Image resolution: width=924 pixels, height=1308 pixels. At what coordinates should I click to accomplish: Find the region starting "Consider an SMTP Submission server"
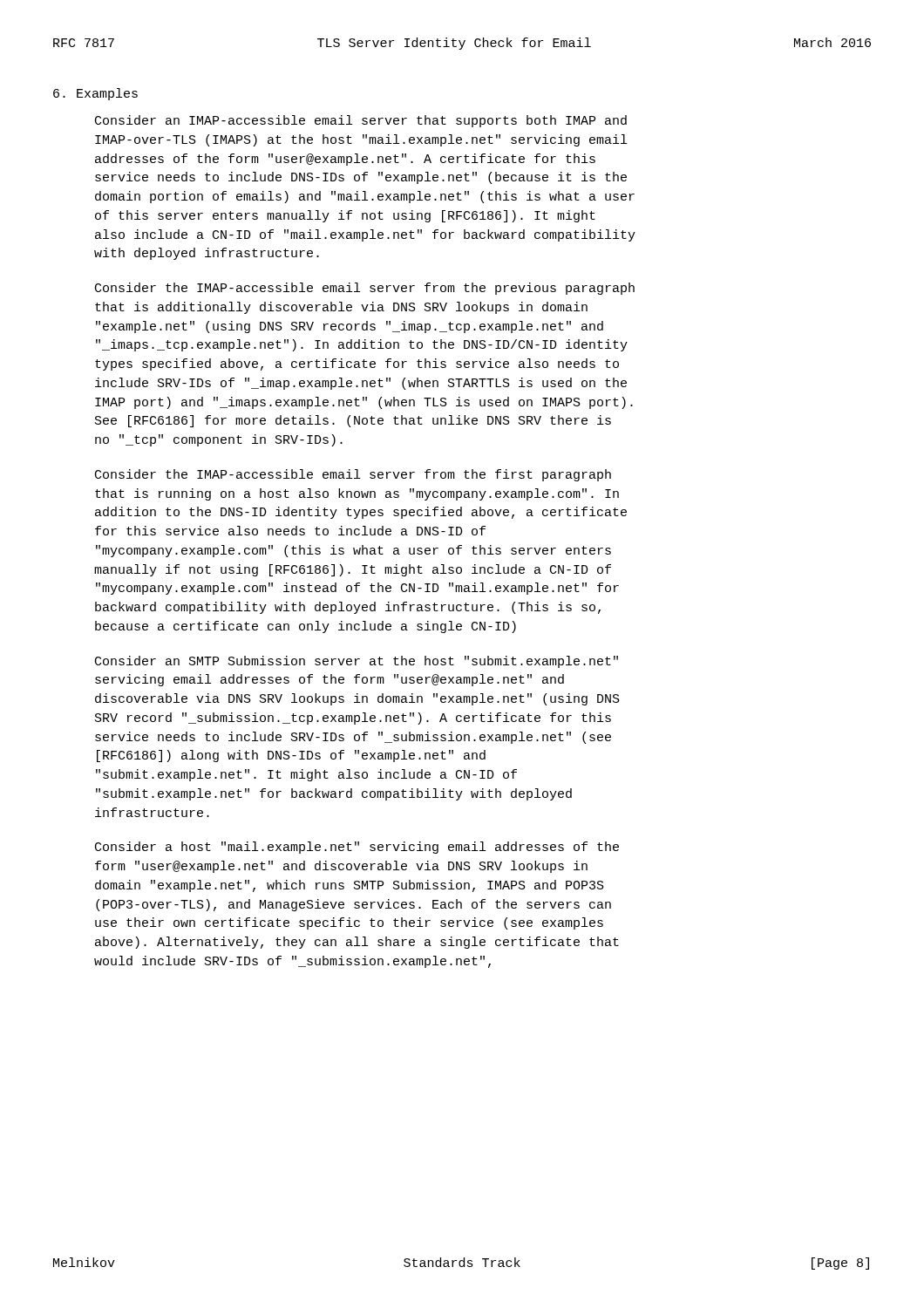click(x=357, y=738)
